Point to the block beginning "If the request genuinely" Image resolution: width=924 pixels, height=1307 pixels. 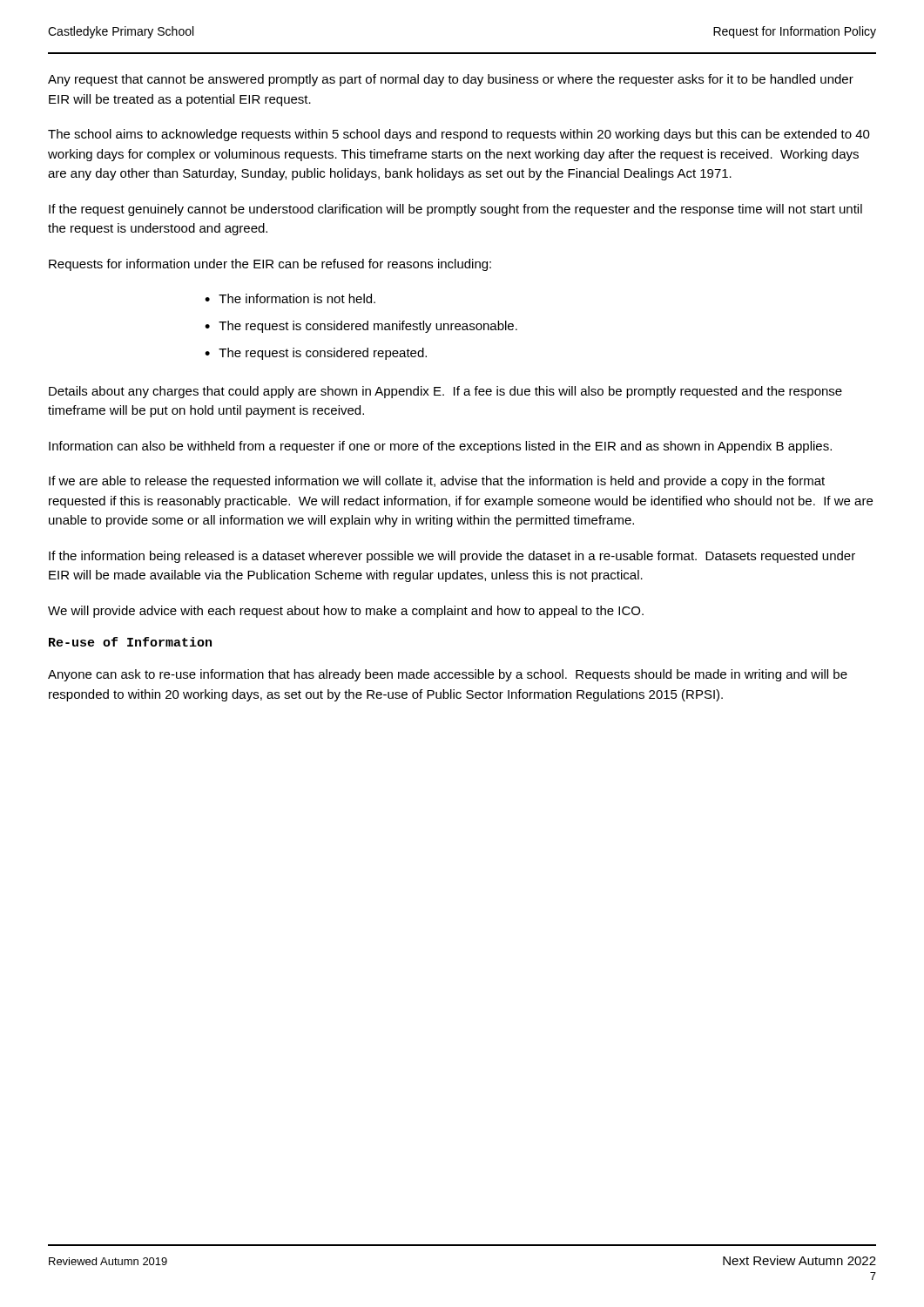click(x=455, y=218)
